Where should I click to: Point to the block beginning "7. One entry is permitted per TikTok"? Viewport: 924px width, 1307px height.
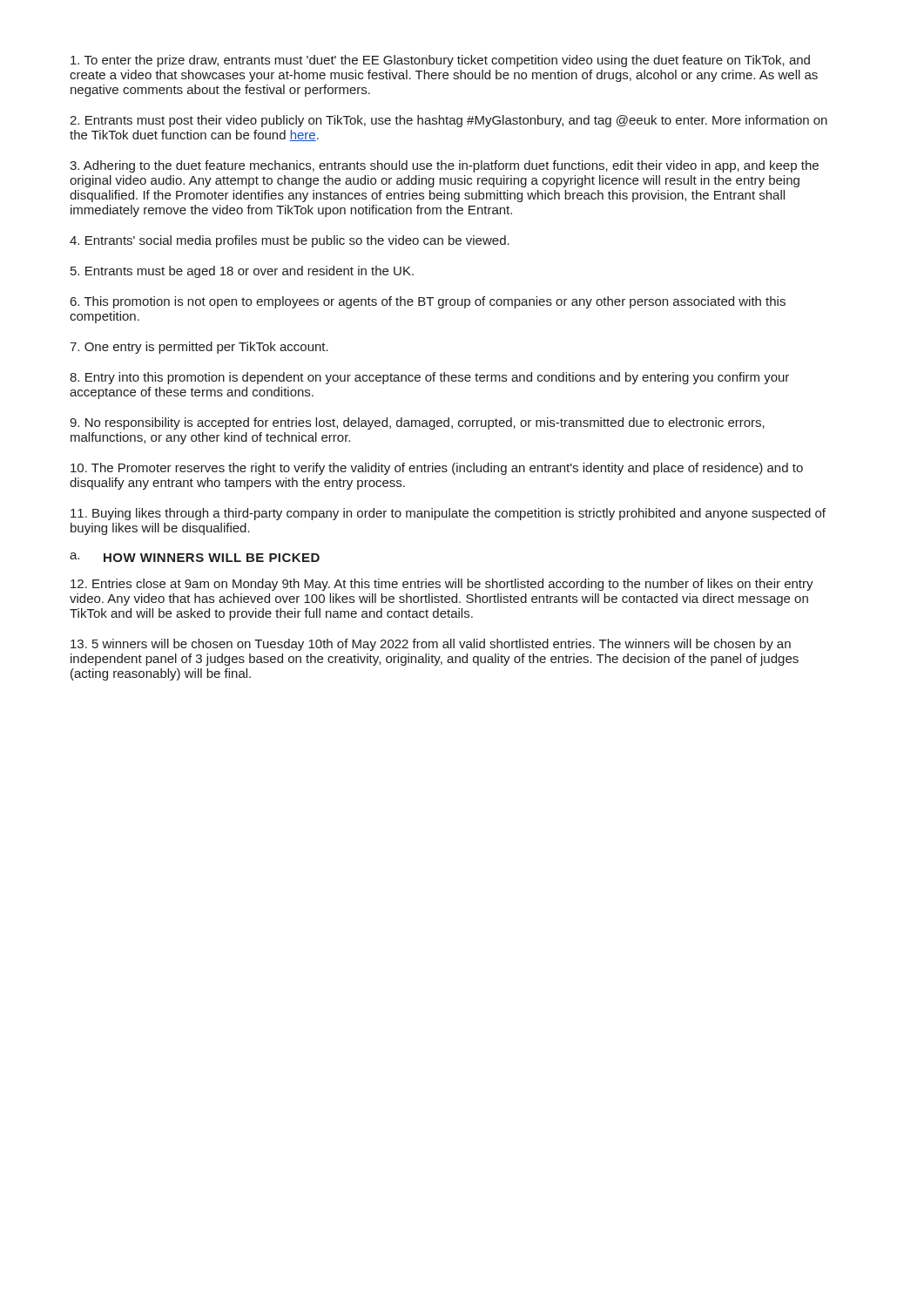pyautogui.click(x=199, y=348)
